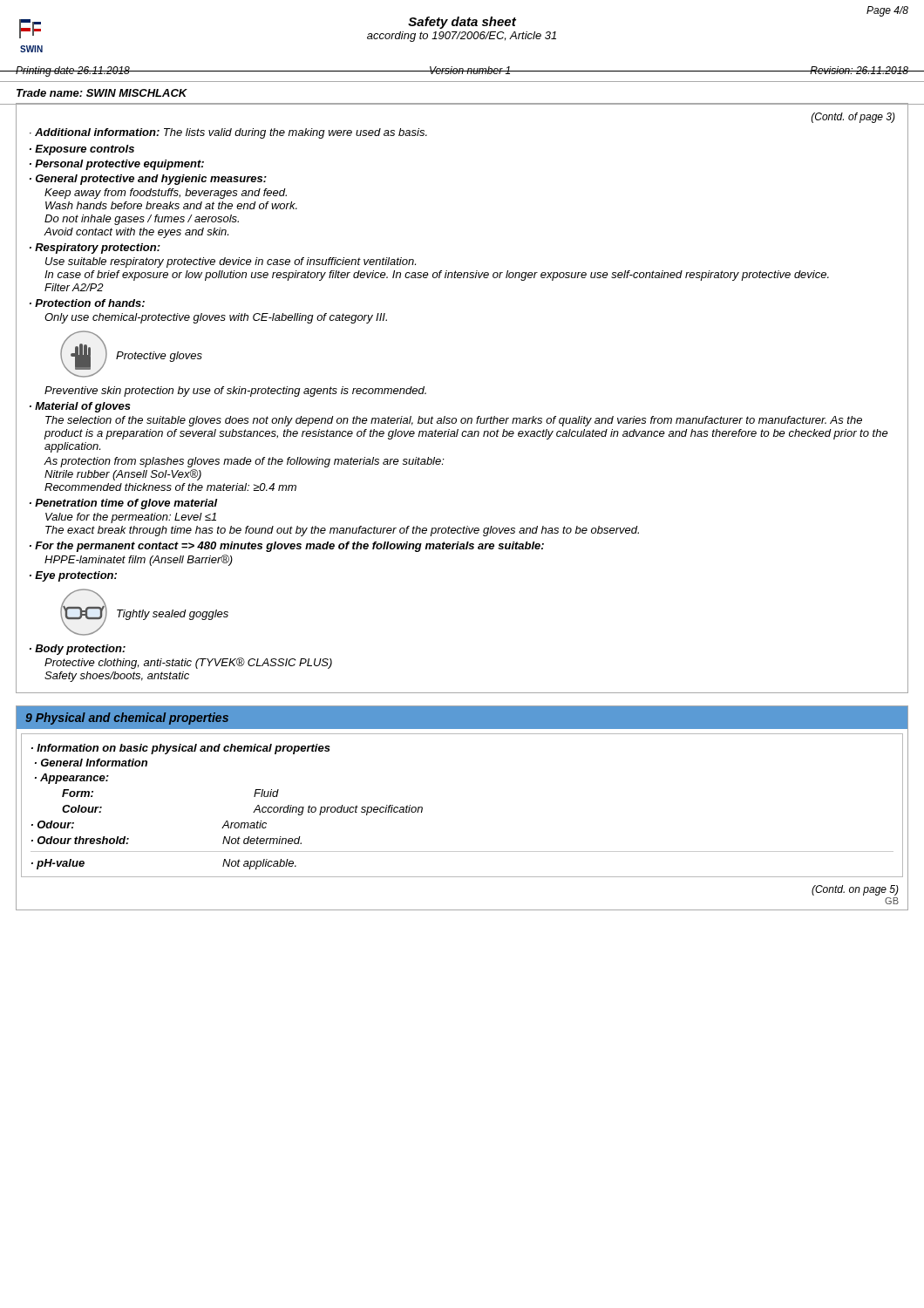The image size is (924, 1308).
Task: Locate the text with the text "Colour: According to product specification"
Action: pos(227,809)
